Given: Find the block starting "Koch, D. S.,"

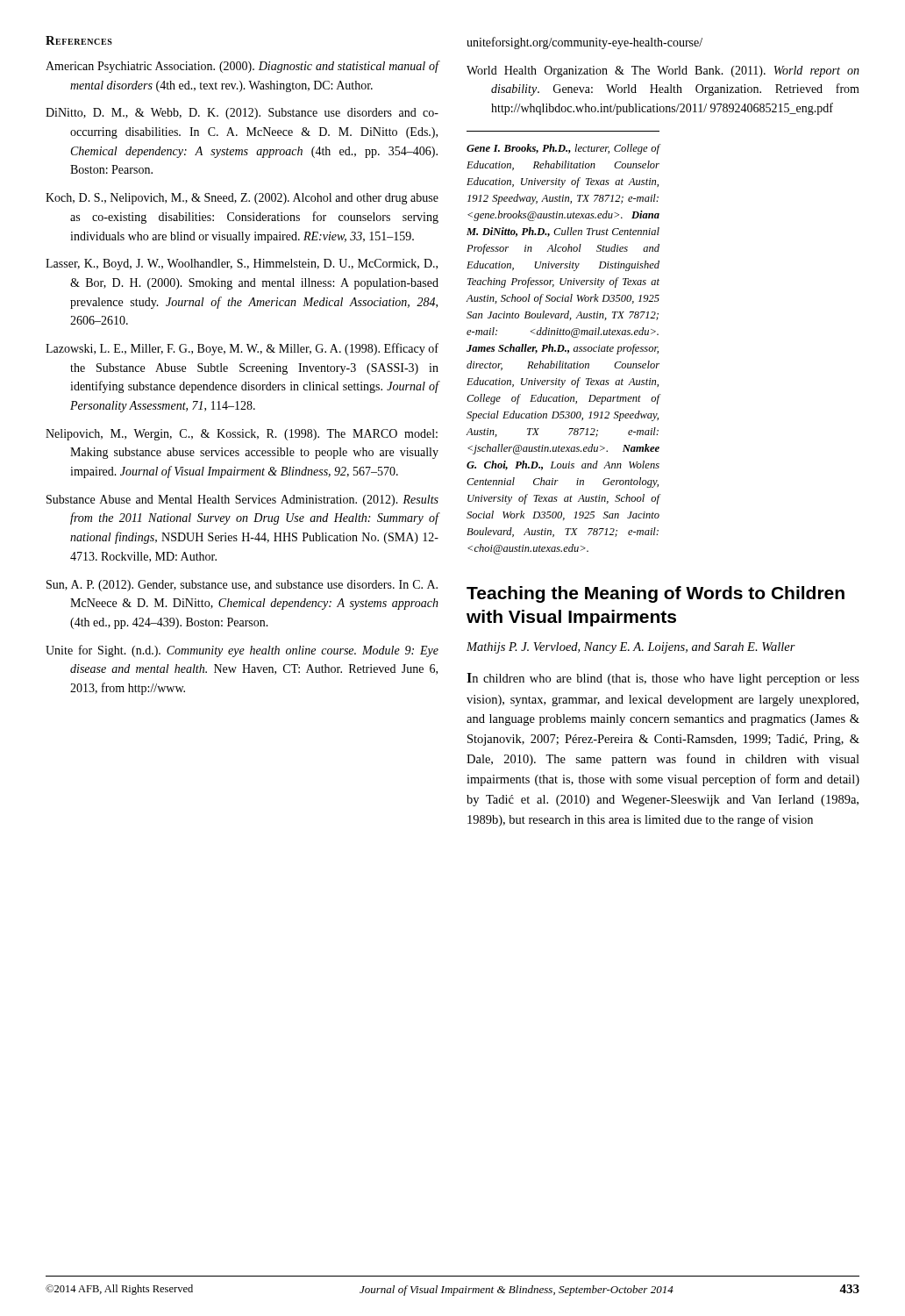Looking at the screenshot, I should pos(242,217).
